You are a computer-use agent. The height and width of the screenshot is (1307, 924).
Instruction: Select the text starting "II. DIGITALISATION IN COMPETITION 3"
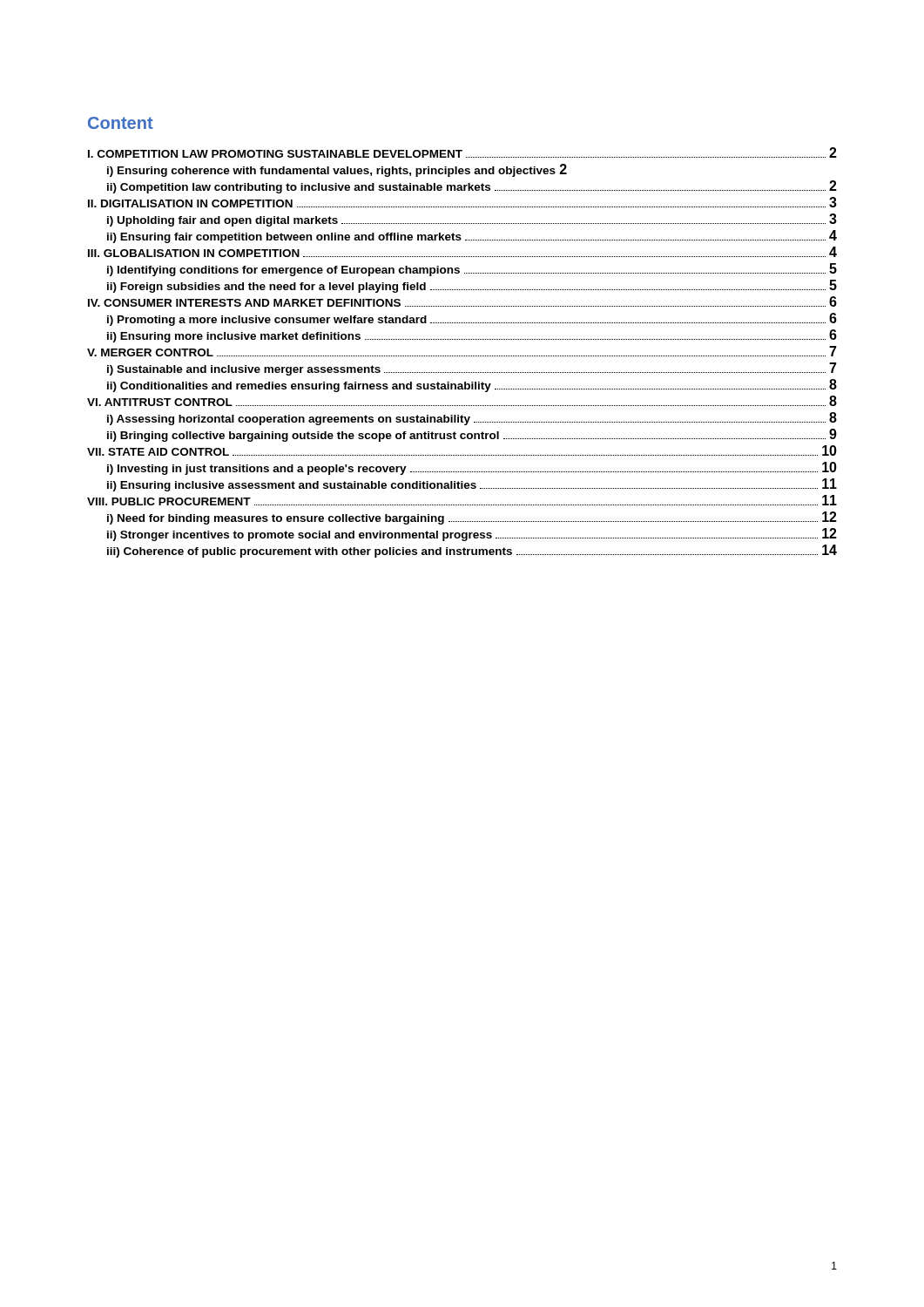462,203
